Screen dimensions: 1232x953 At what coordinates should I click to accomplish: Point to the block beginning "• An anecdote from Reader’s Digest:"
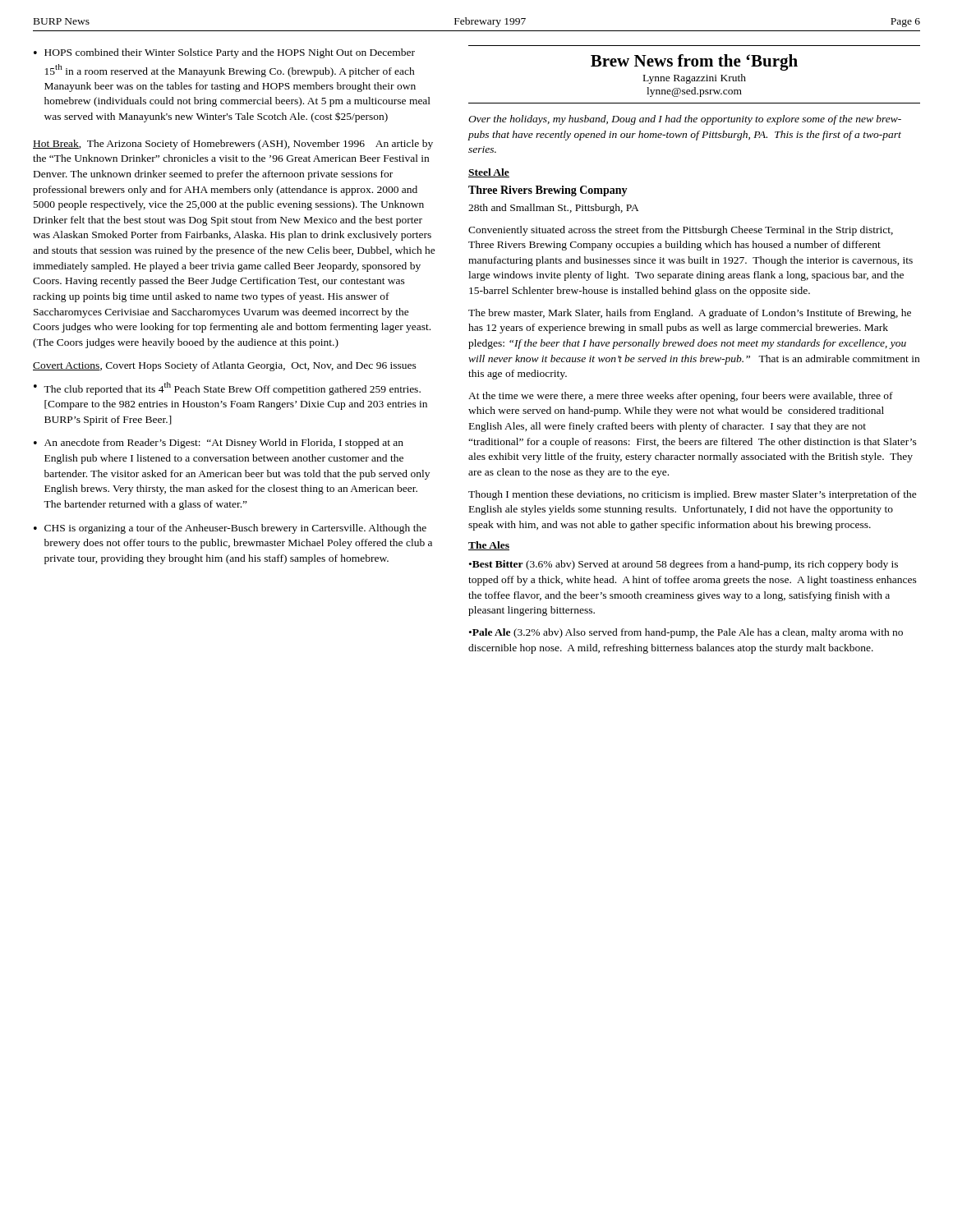pos(234,474)
